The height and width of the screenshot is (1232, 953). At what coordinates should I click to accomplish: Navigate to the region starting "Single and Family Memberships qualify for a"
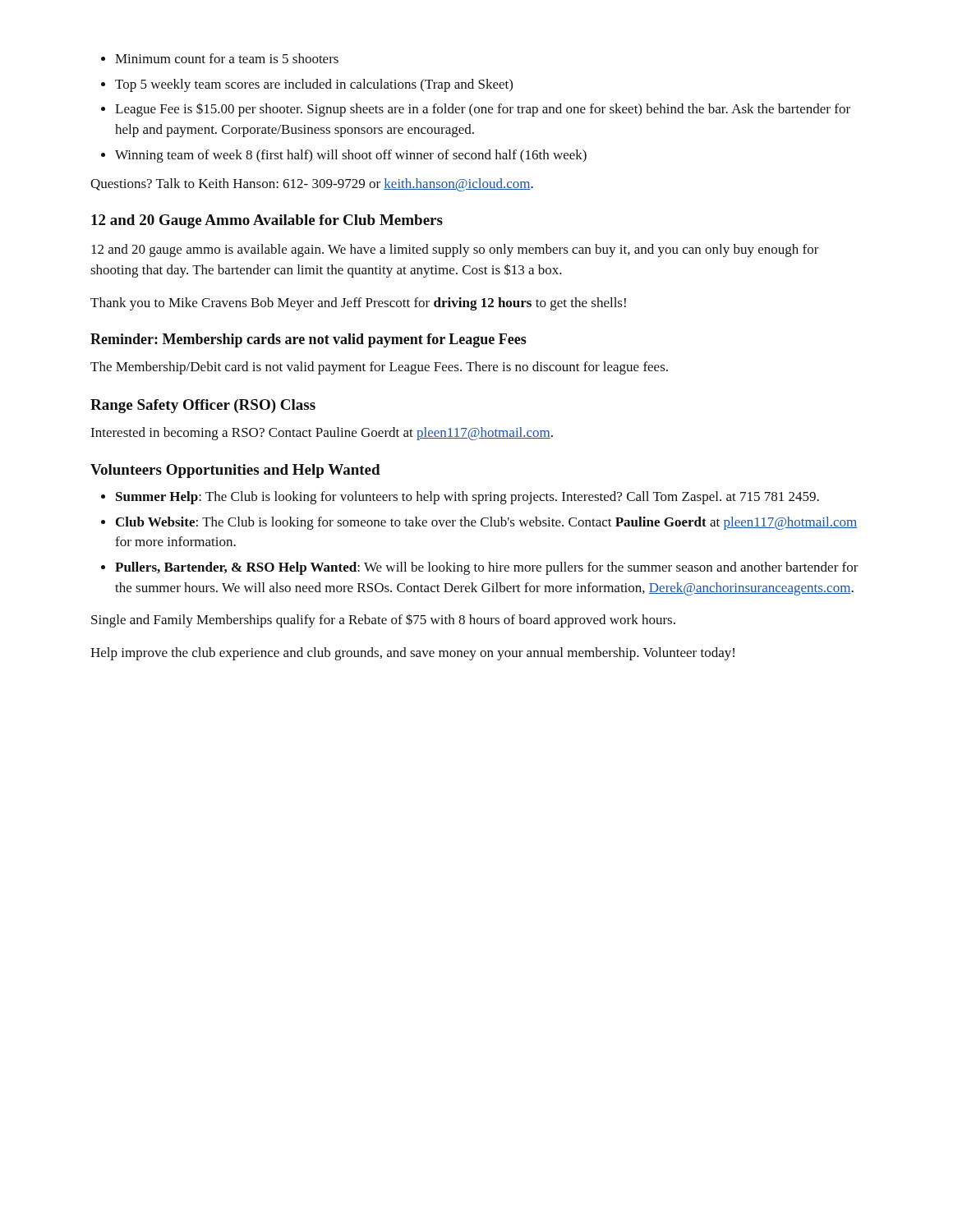(383, 620)
